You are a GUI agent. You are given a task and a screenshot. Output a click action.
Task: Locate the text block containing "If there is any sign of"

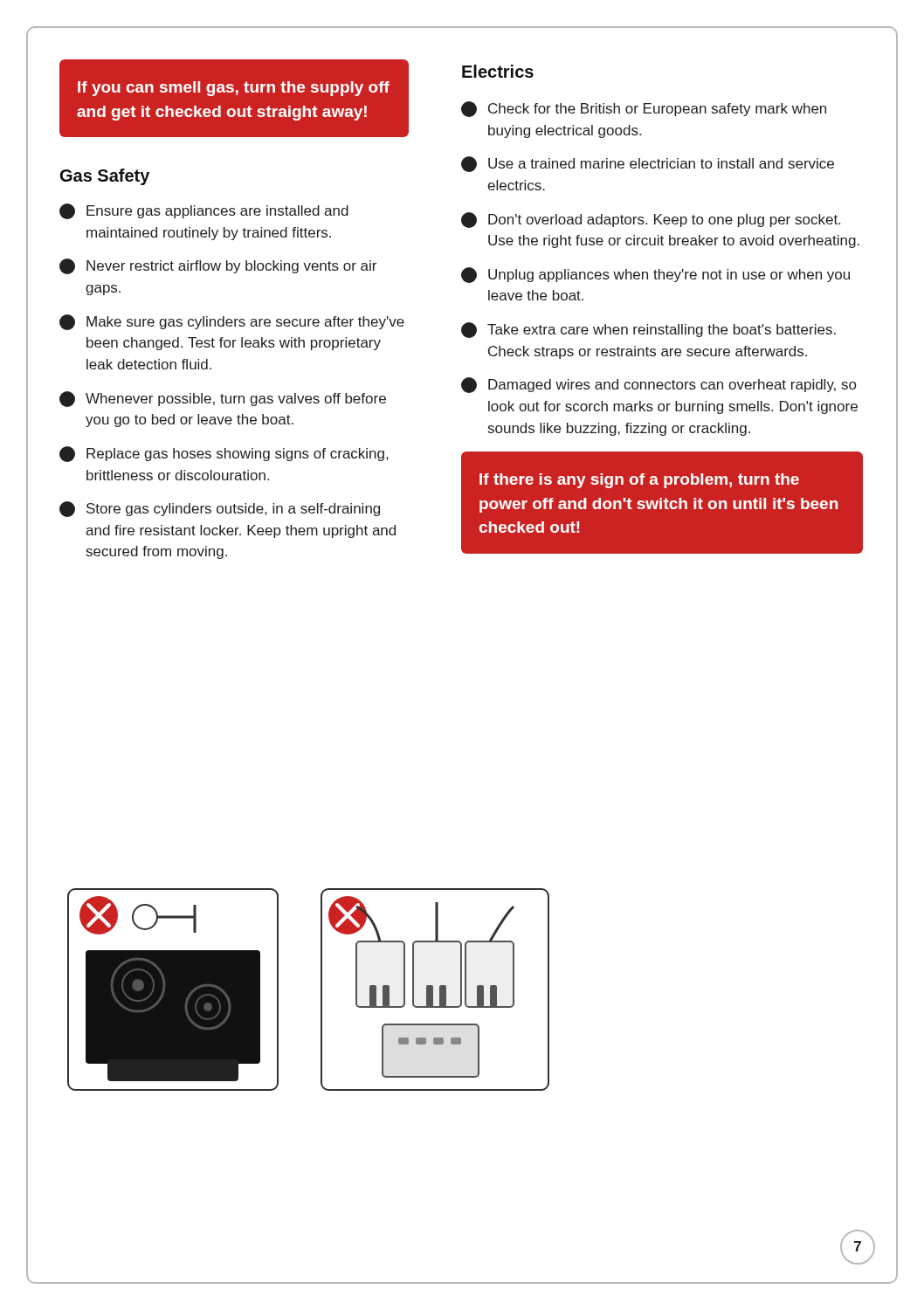click(x=659, y=503)
